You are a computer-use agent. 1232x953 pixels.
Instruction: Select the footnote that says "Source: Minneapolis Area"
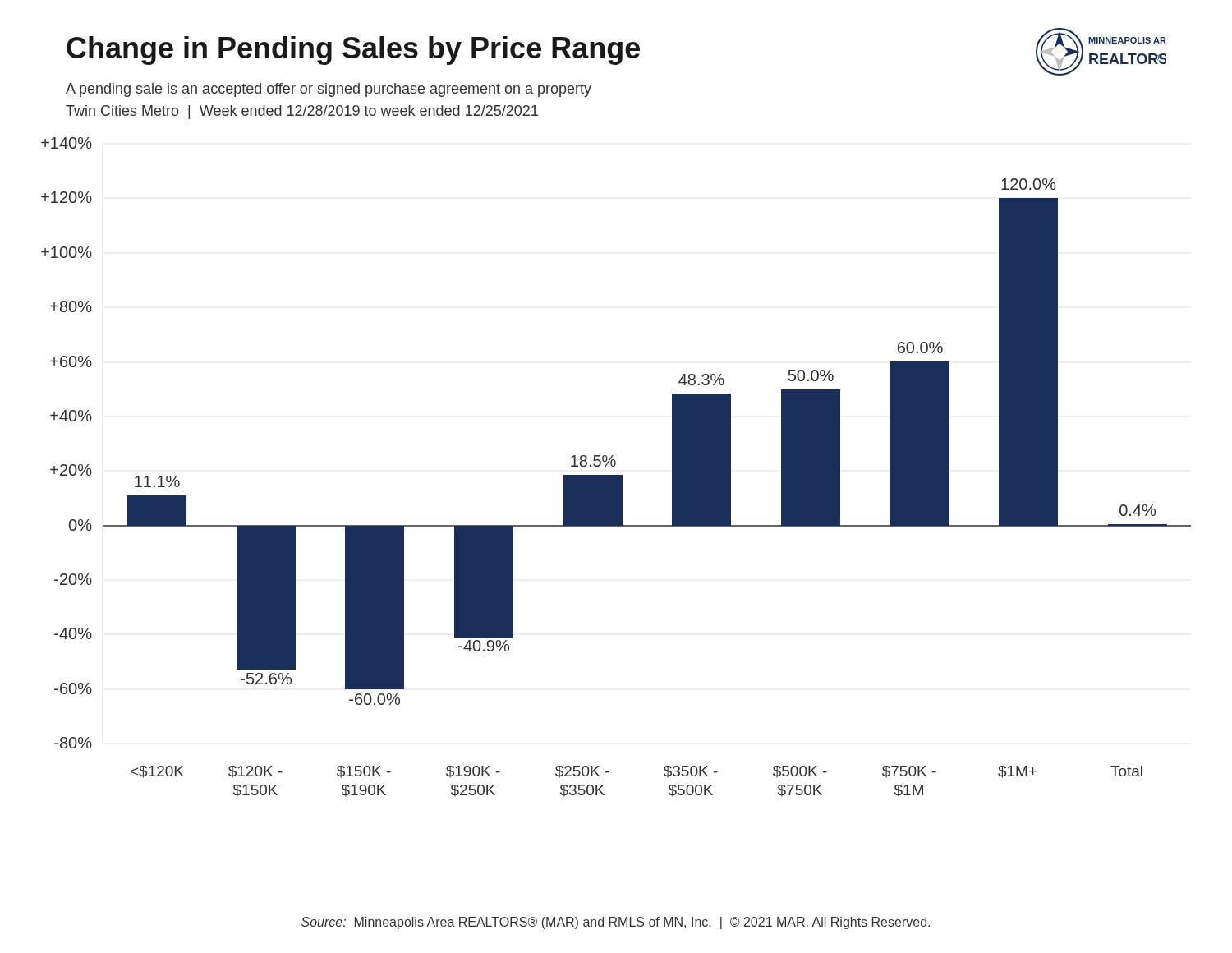[x=616, y=922]
